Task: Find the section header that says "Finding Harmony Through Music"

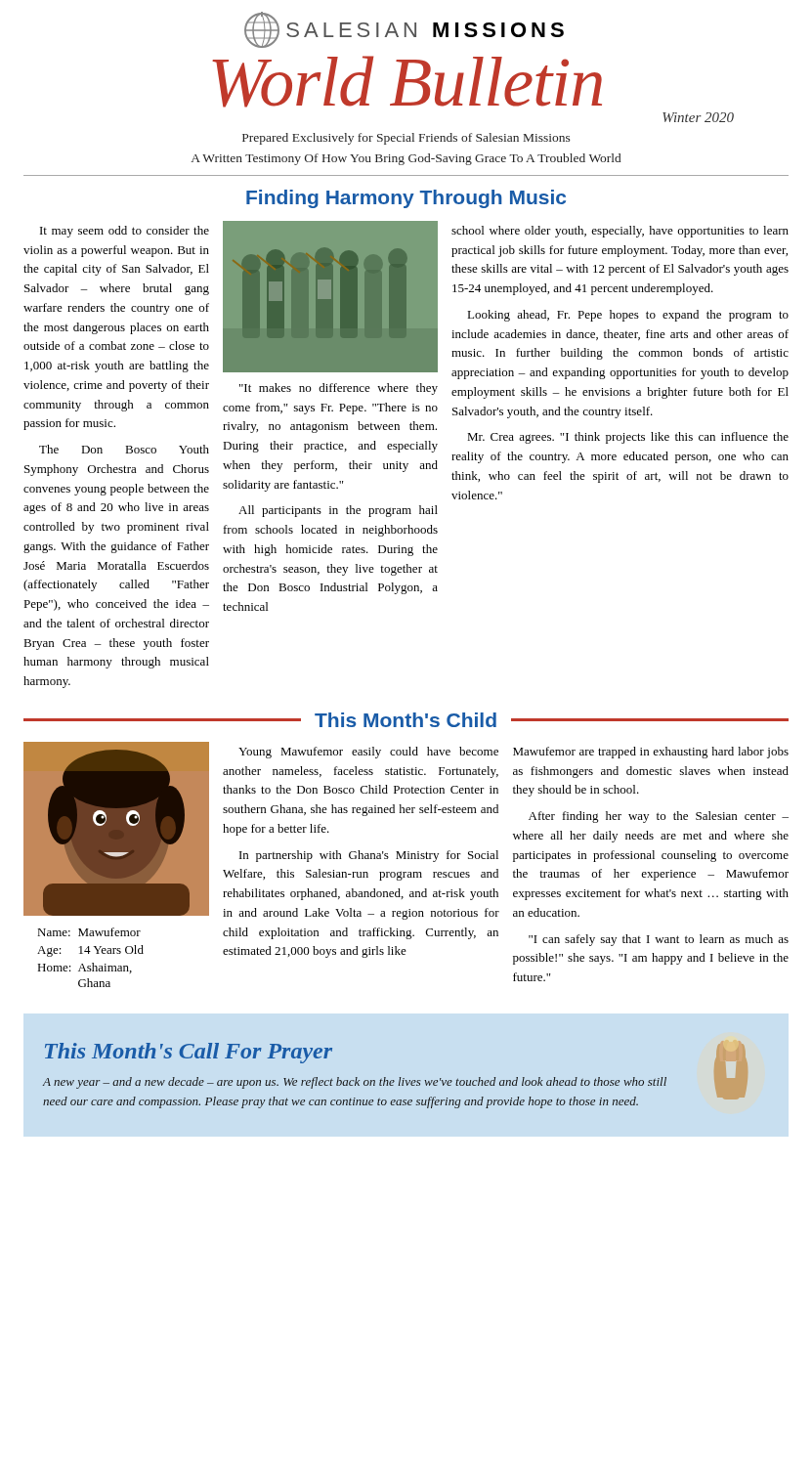Action: pos(406,197)
